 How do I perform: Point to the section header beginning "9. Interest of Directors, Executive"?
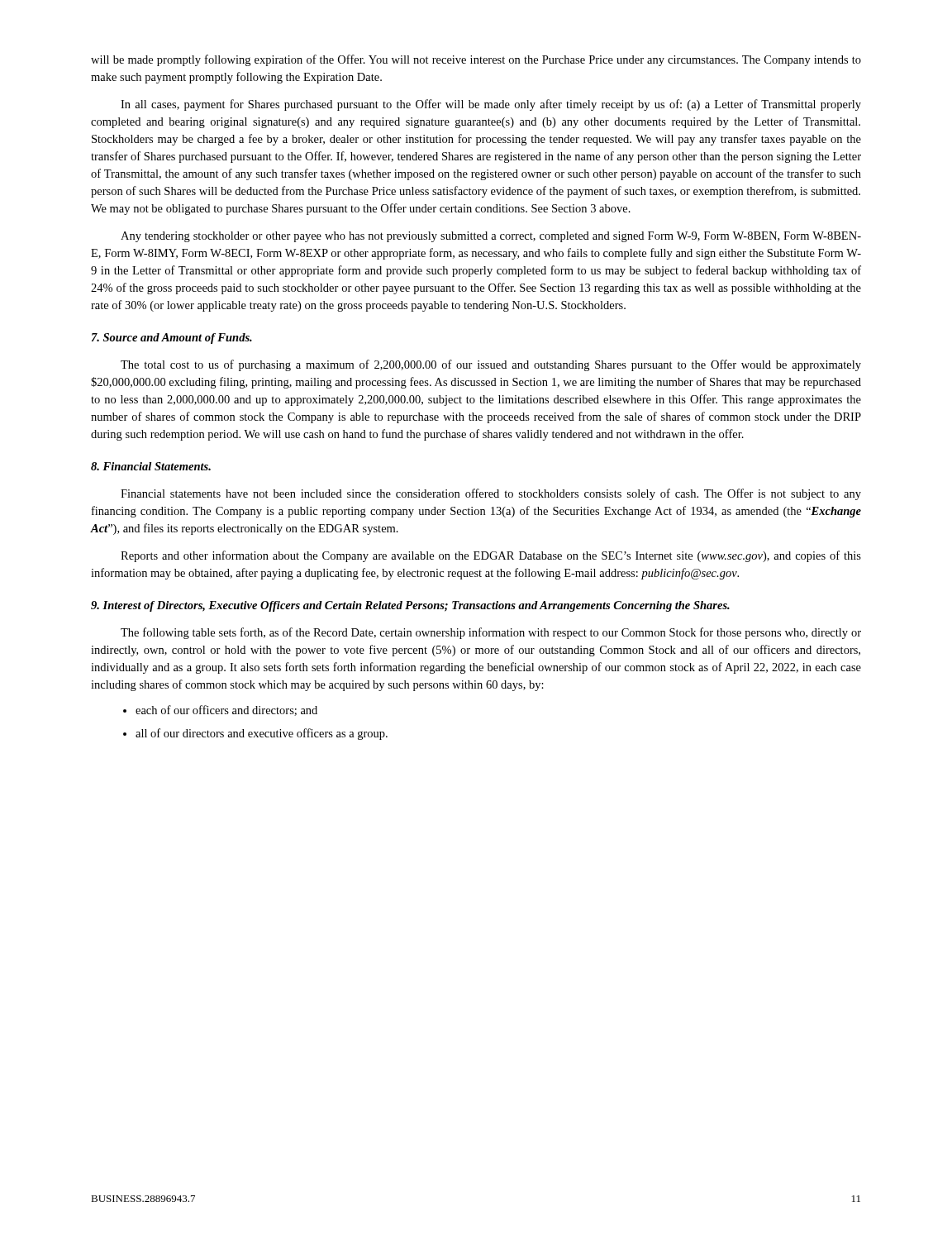pos(476,606)
